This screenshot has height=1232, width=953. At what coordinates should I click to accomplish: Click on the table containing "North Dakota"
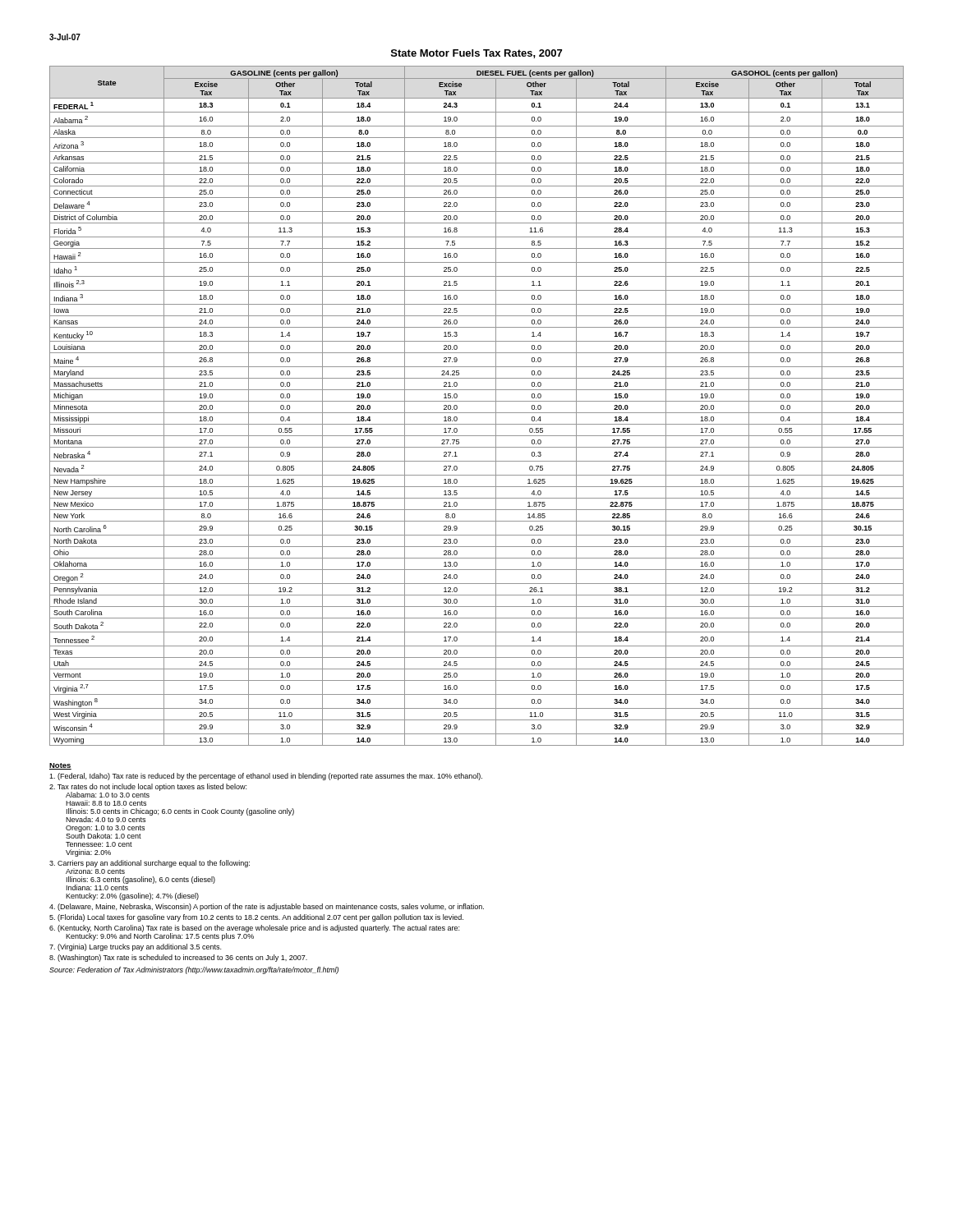(x=476, y=406)
